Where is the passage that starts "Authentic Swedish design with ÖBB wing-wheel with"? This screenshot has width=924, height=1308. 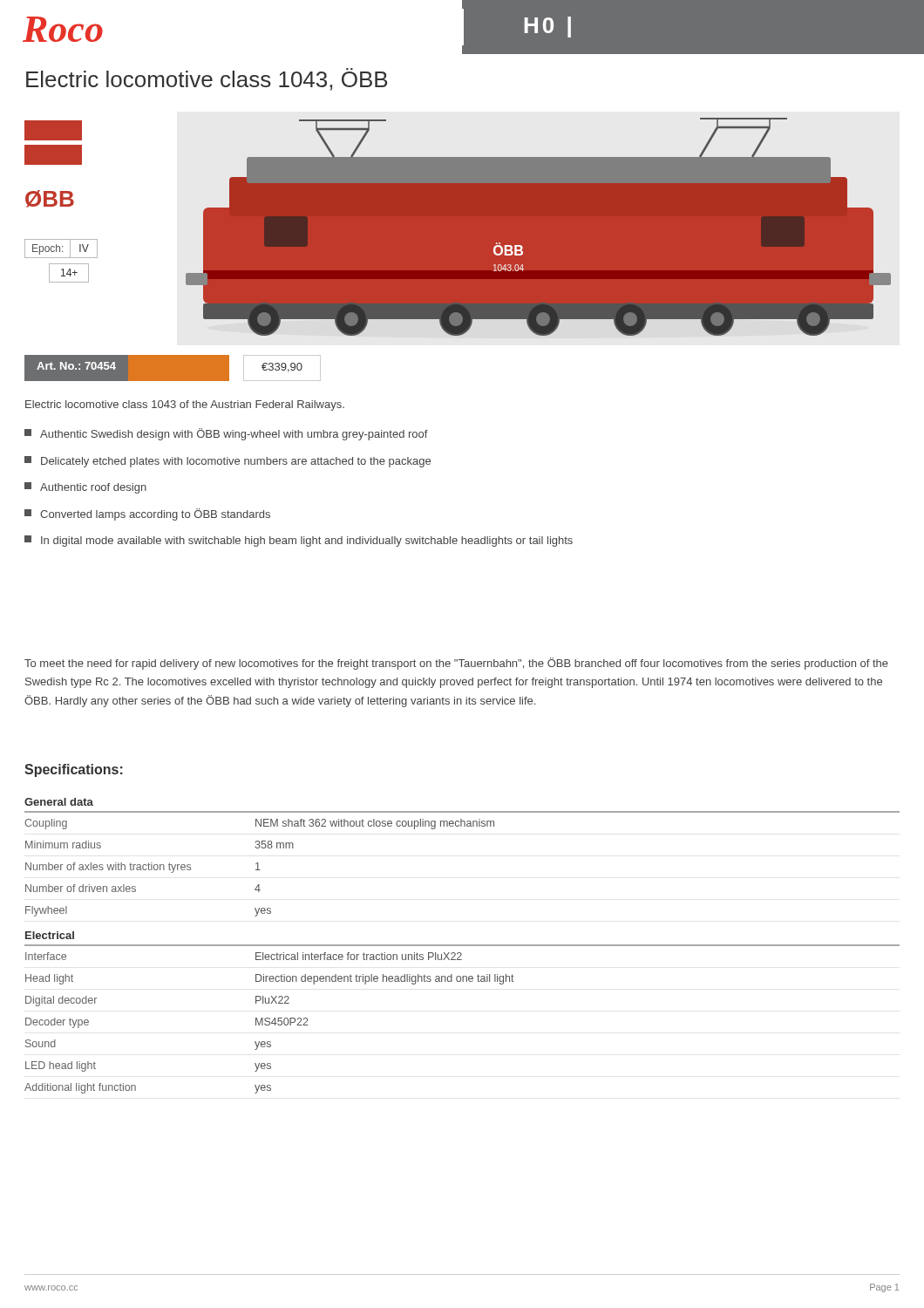pyautogui.click(x=226, y=434)
